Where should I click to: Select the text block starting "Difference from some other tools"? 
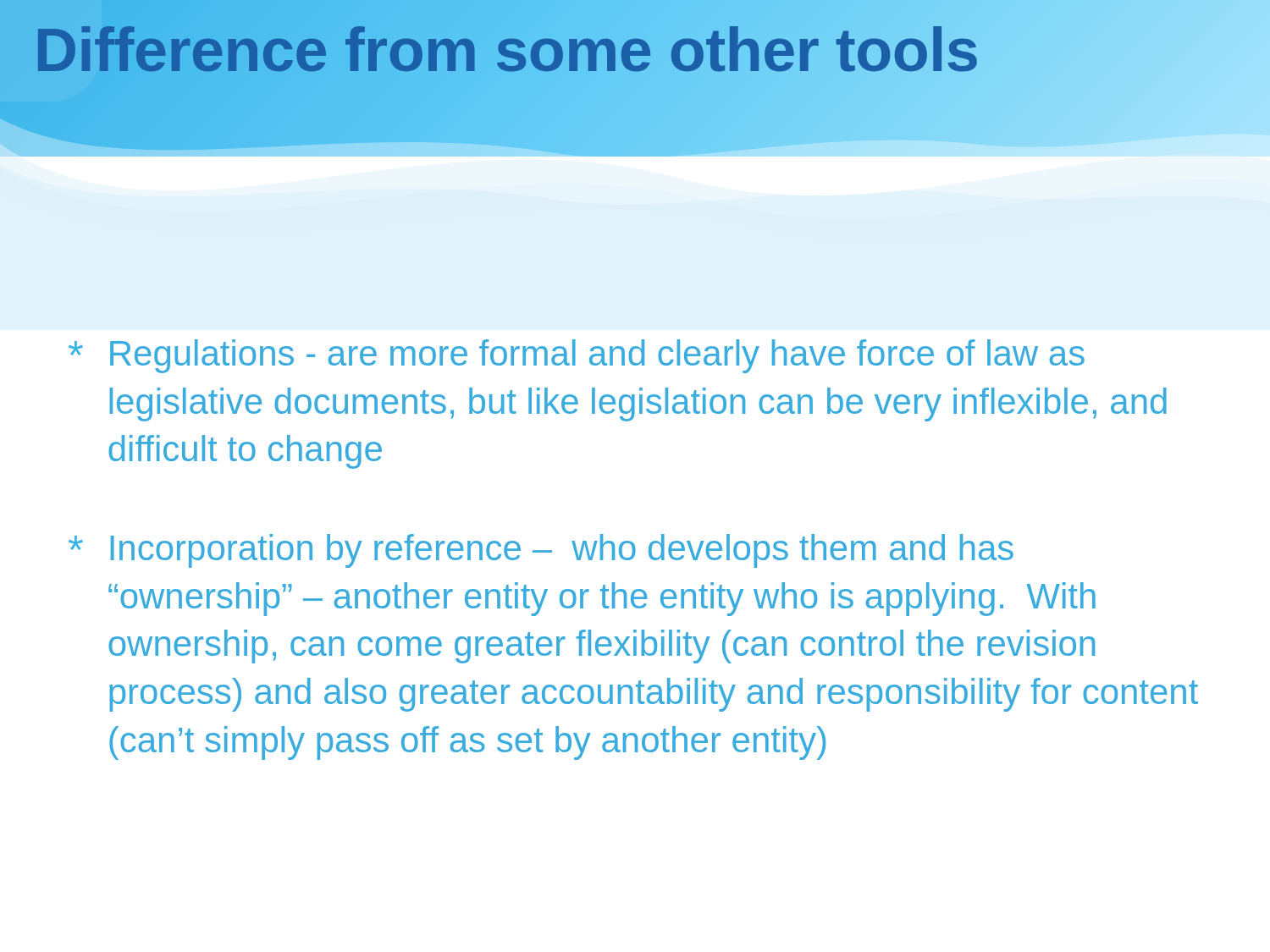pyautogui.click(x=506, y=50)
